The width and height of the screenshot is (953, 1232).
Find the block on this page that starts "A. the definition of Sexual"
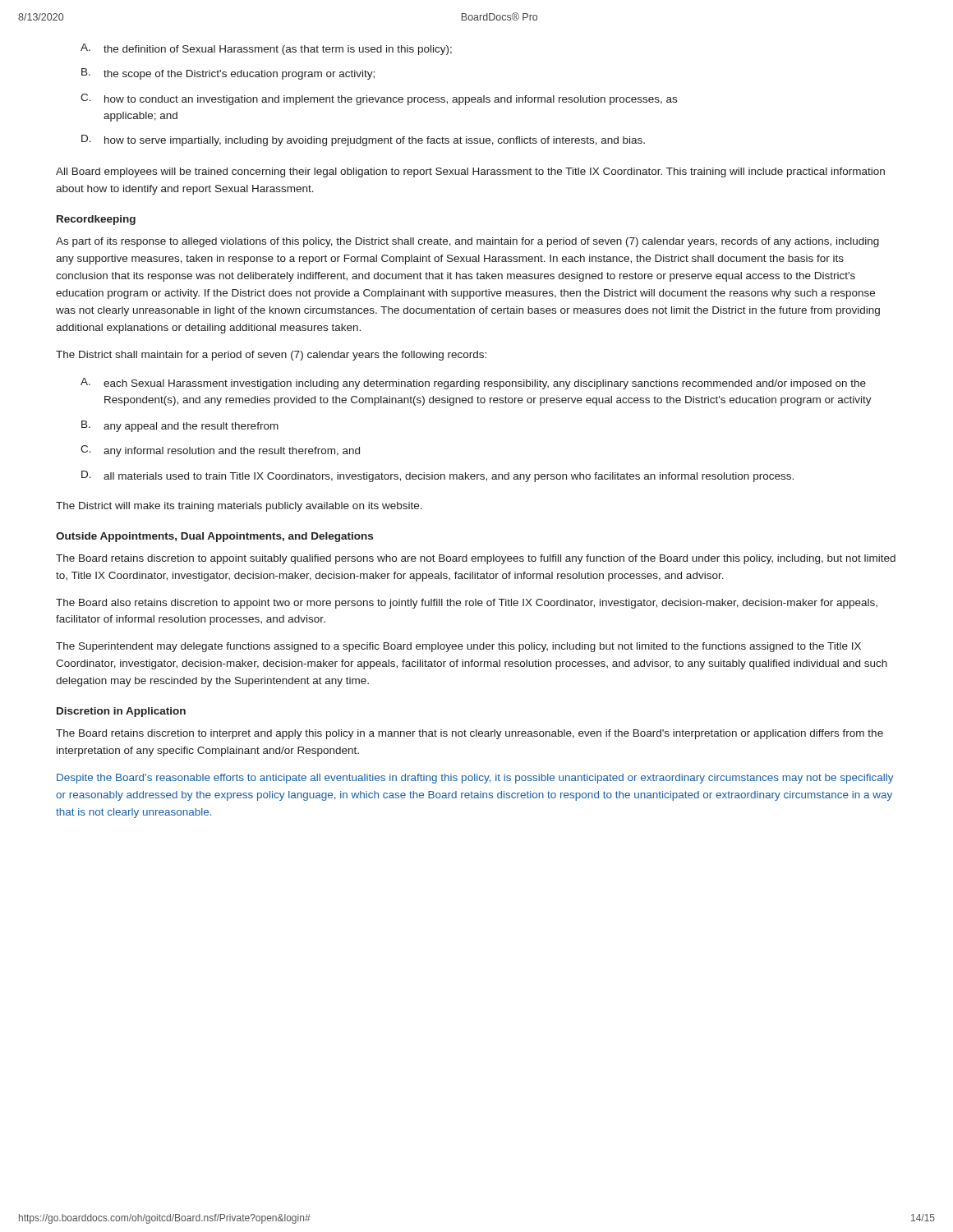266,49
